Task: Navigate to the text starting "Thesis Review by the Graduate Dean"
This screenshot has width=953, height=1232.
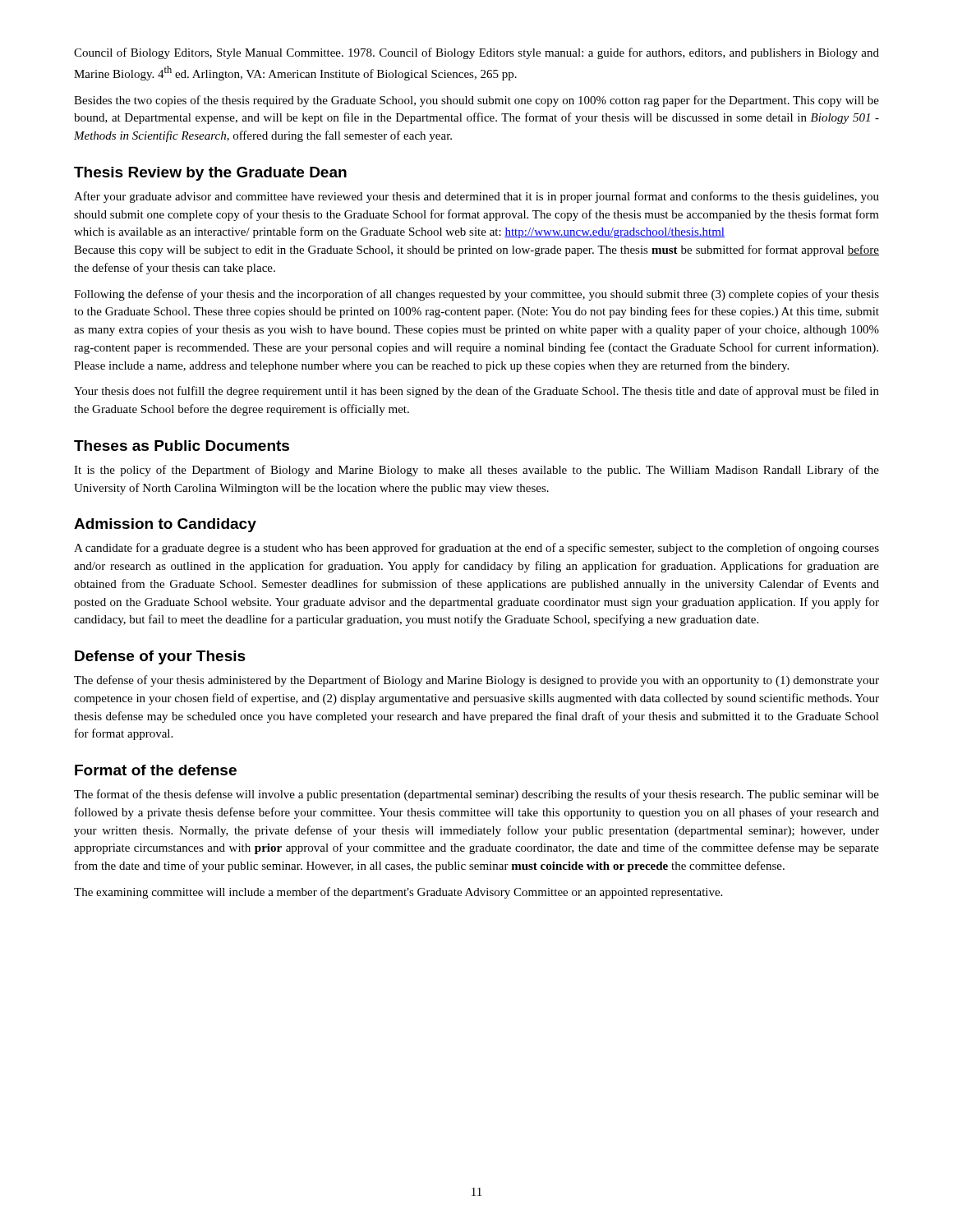Action: [211, 172]
